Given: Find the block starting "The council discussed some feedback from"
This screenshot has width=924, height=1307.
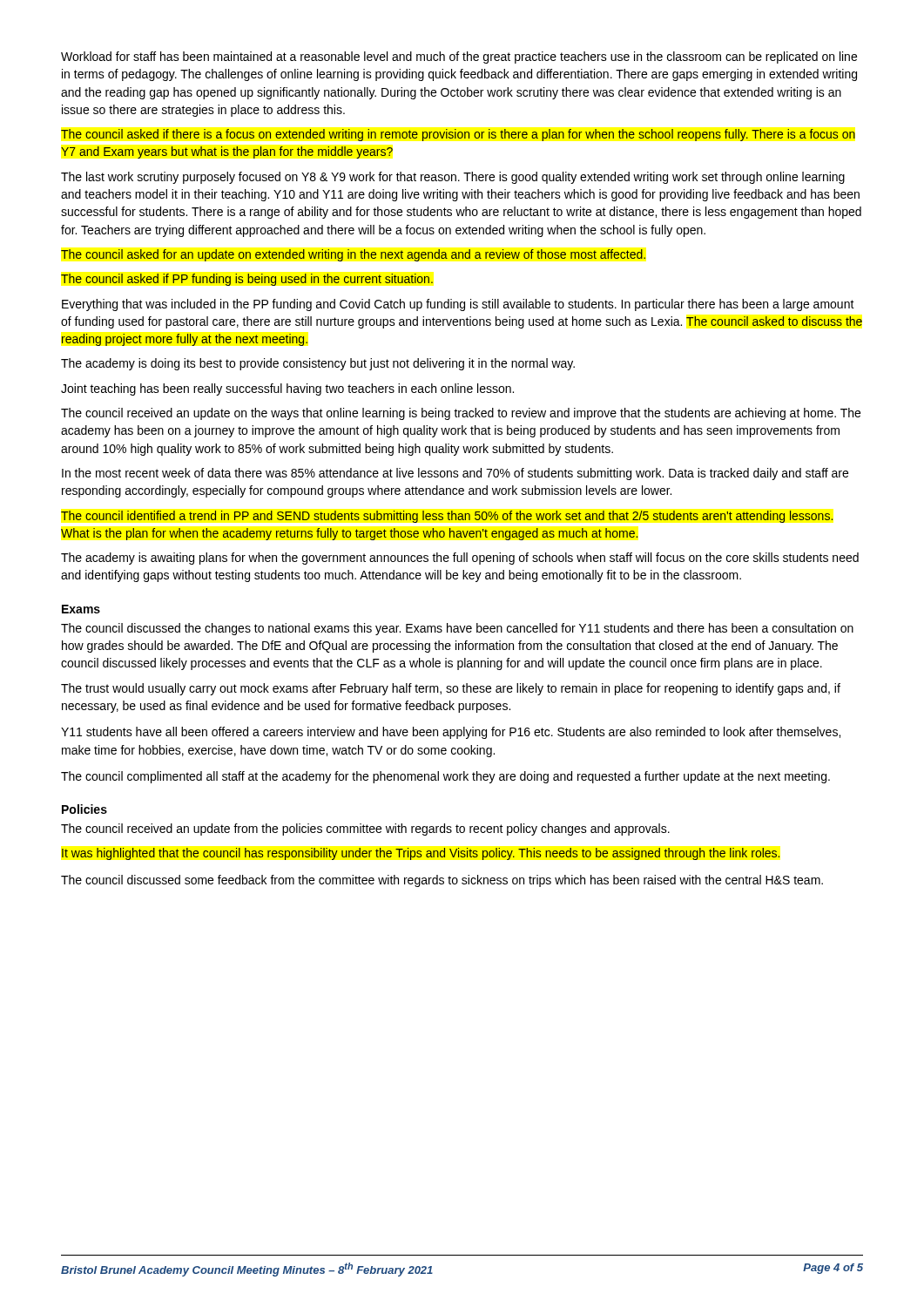Looking at the screenshot, I should (462, 880).
